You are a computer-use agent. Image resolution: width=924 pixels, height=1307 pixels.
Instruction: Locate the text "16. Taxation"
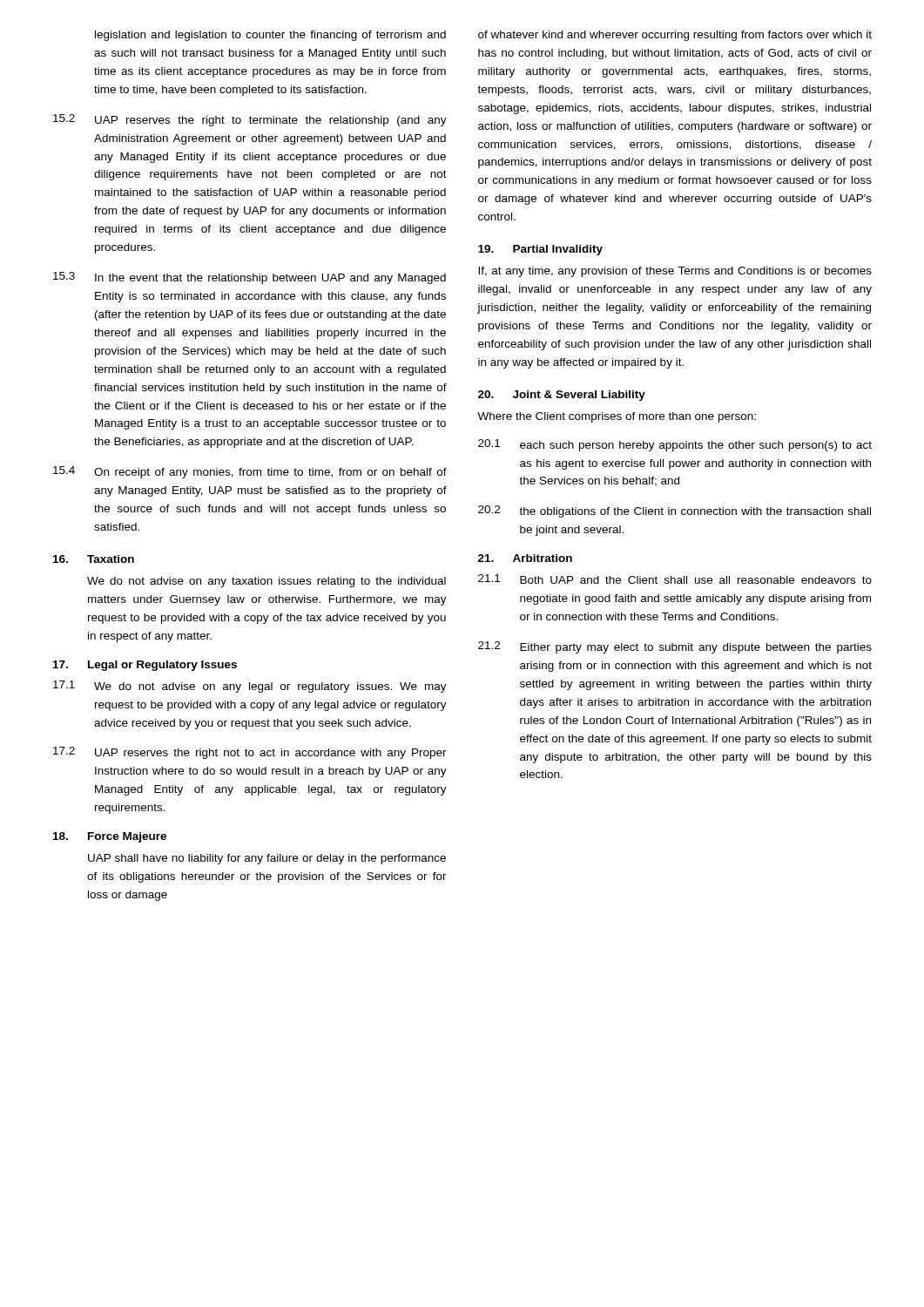tap(93, 559)
